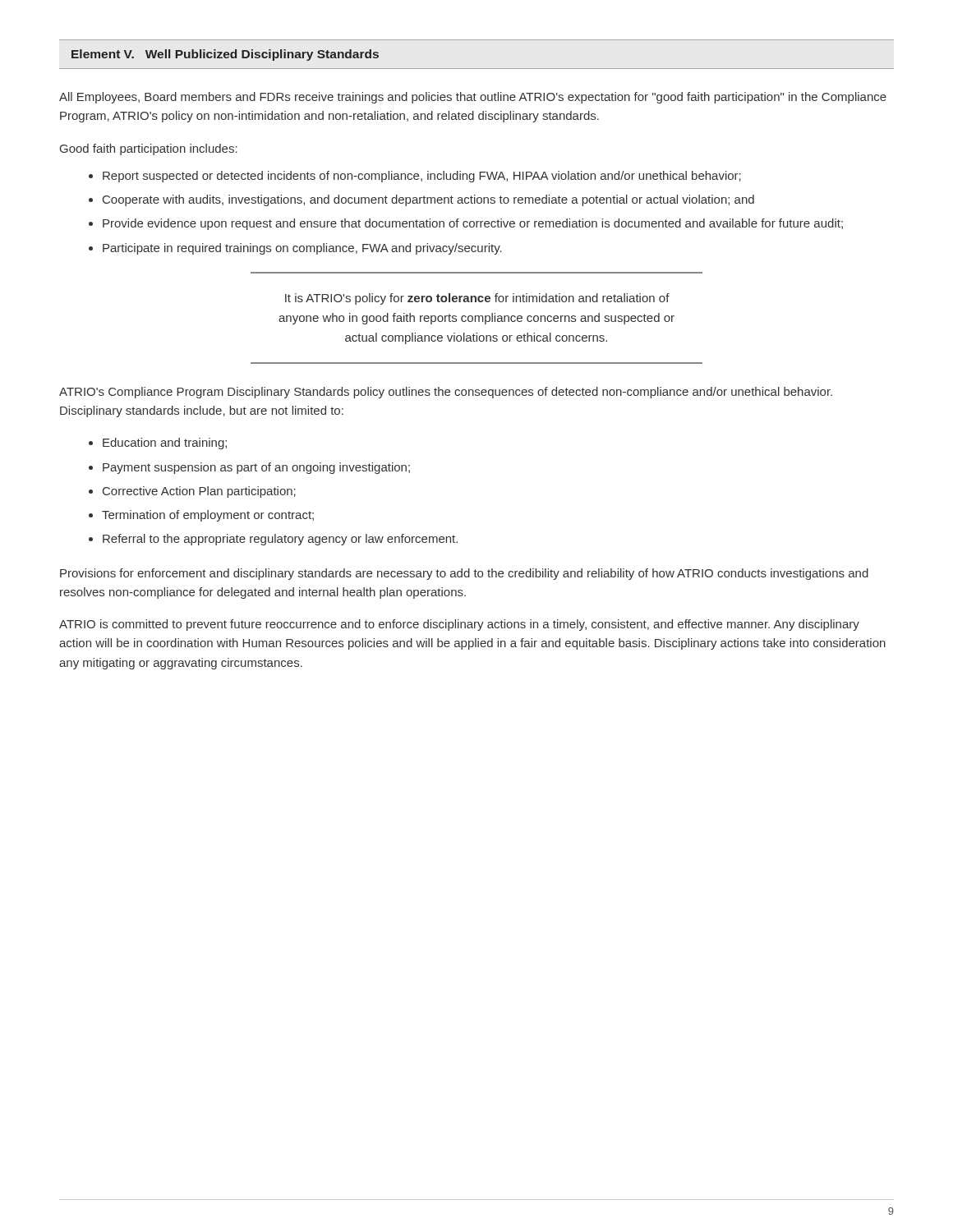Navigate to the text starting "It is ATRIO's policy for zero tolerance for"
This screenshot has height=1232, width=953.
tap(476, 317)
